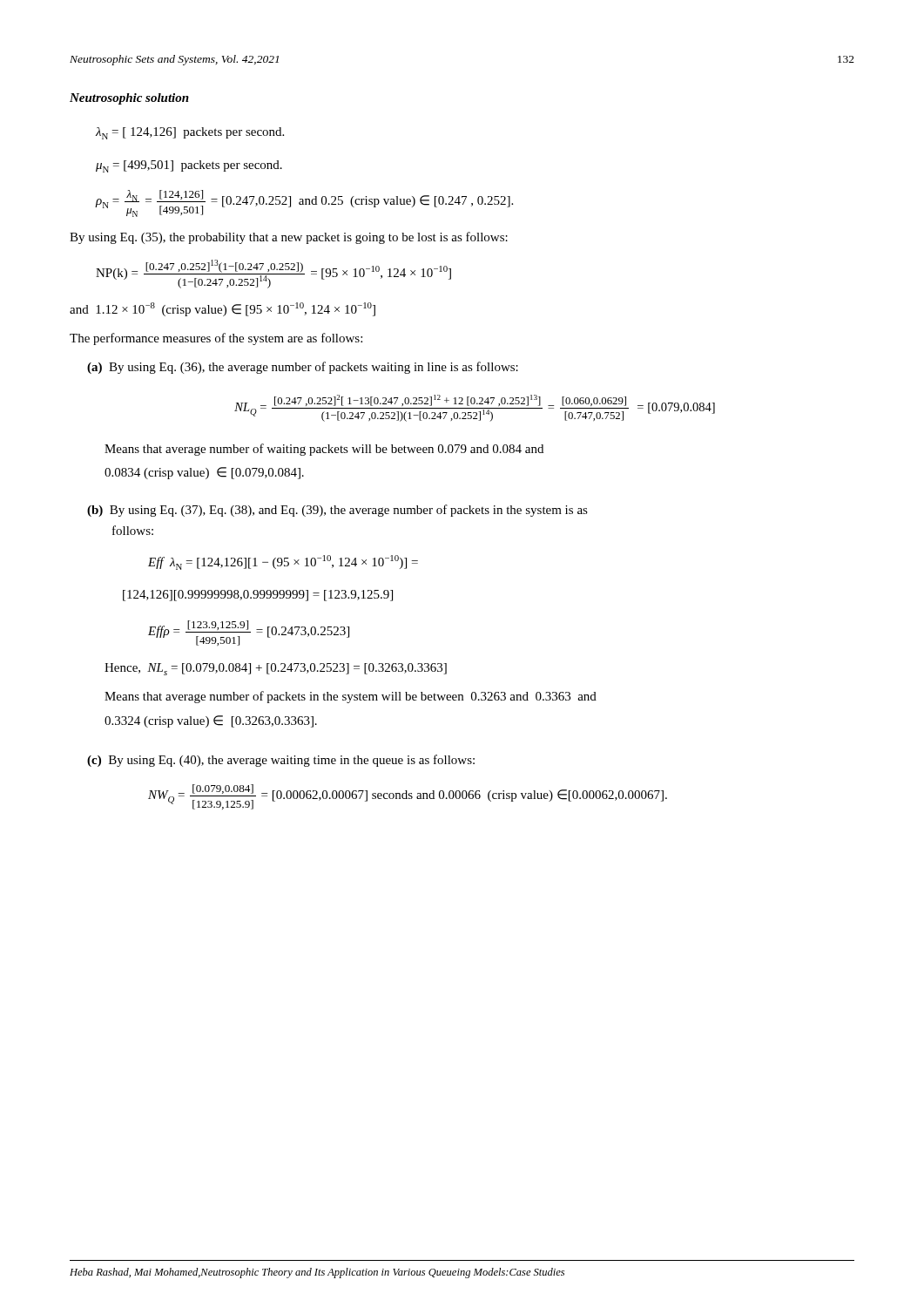Find the text block that says "and 1.12 × 10−8 (crisp"
Screen dimensions: 1307x924
pyautogui.click(x=223, y=308)
